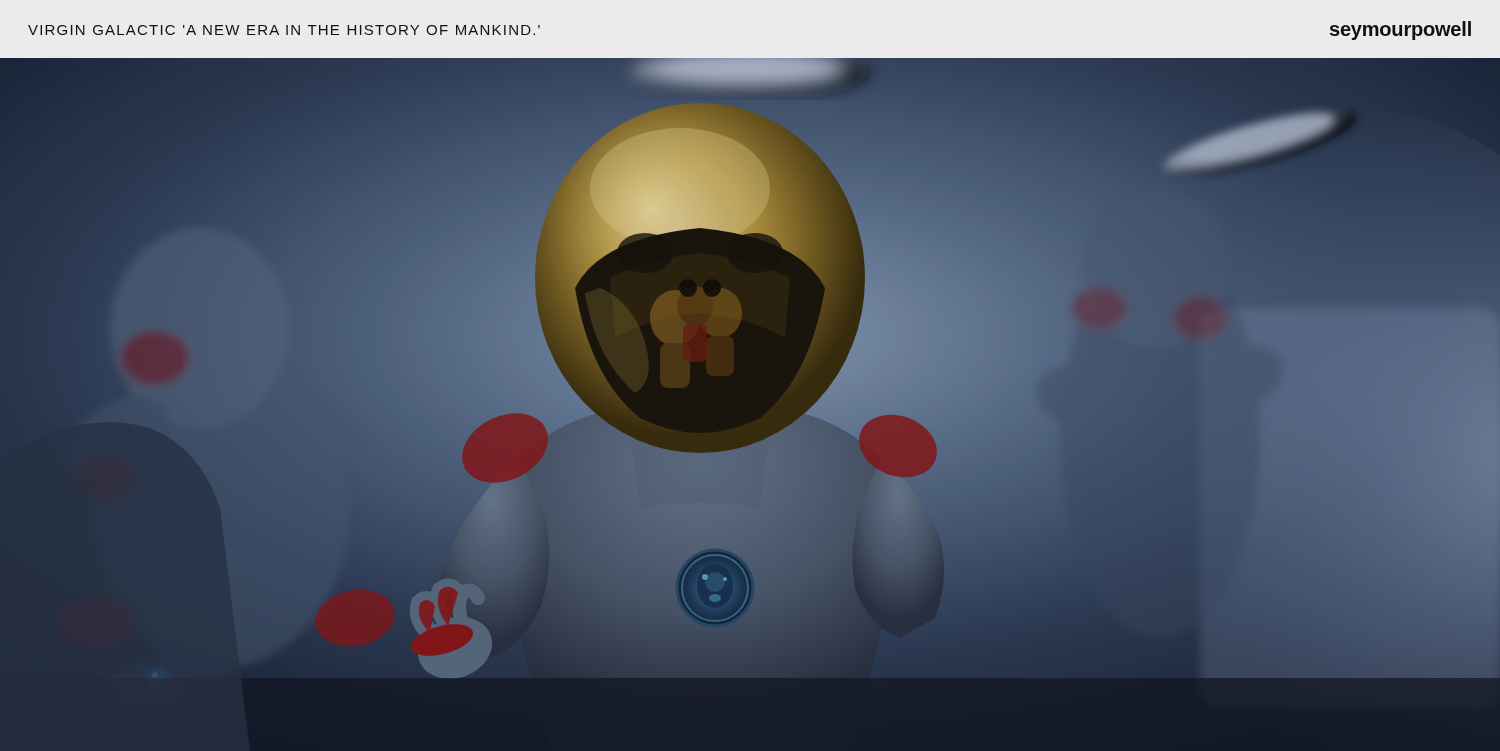Screen dimensions: 751x1500
Task: Select the illustration
Action: pos(750,404)
